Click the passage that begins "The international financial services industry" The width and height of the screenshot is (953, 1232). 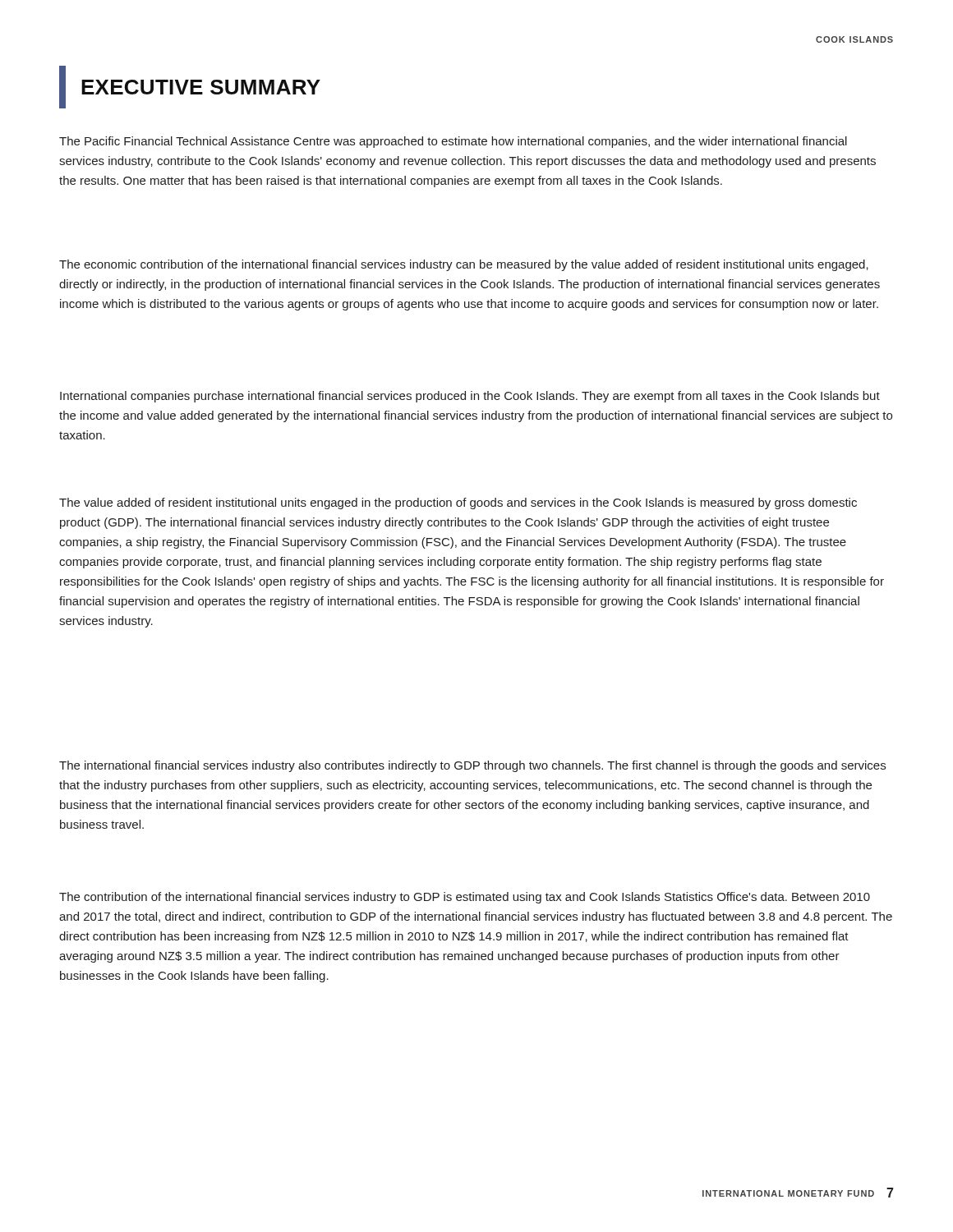click(473, 795)
